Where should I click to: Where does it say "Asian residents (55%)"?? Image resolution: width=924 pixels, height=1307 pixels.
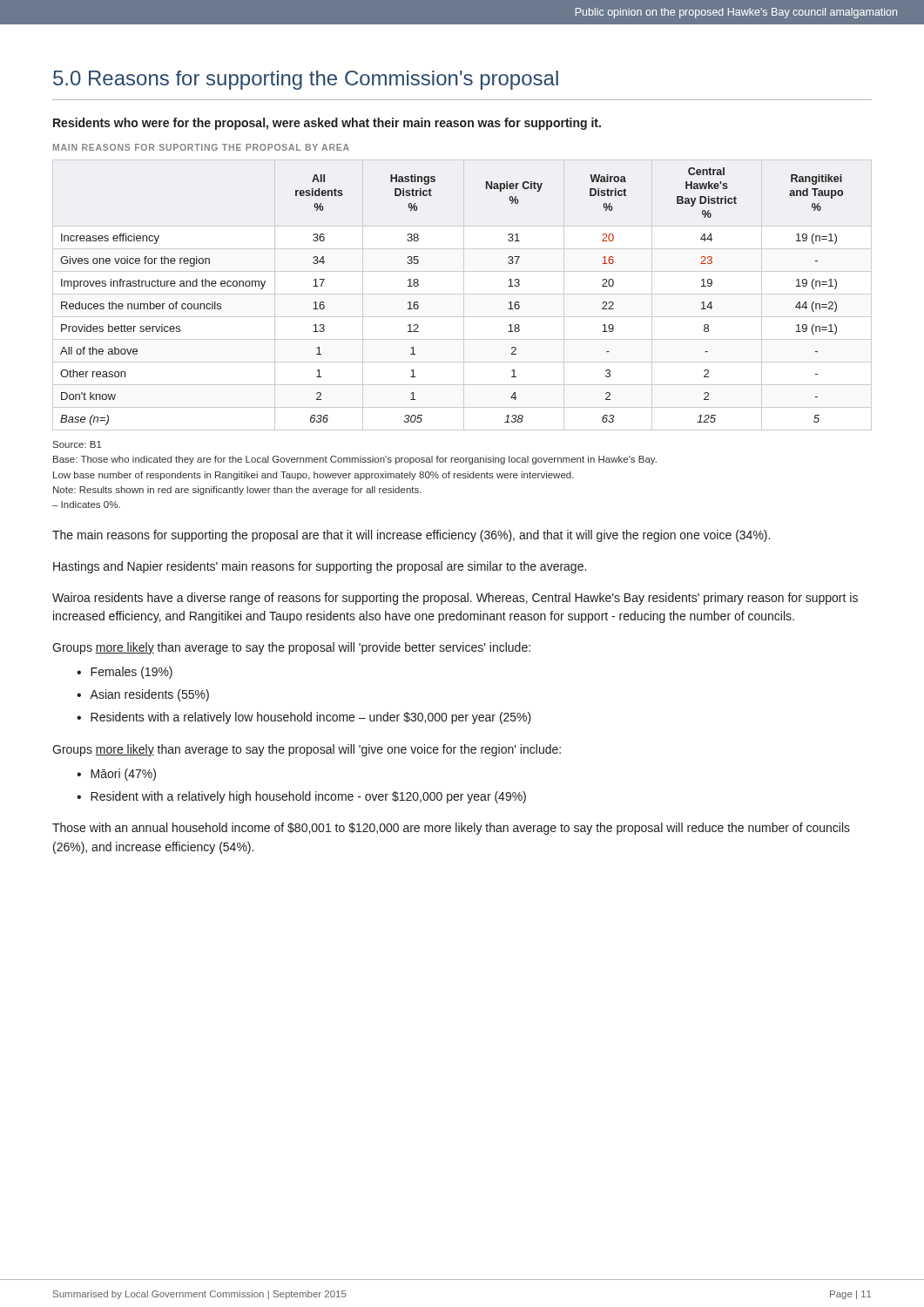coord(150,695)
